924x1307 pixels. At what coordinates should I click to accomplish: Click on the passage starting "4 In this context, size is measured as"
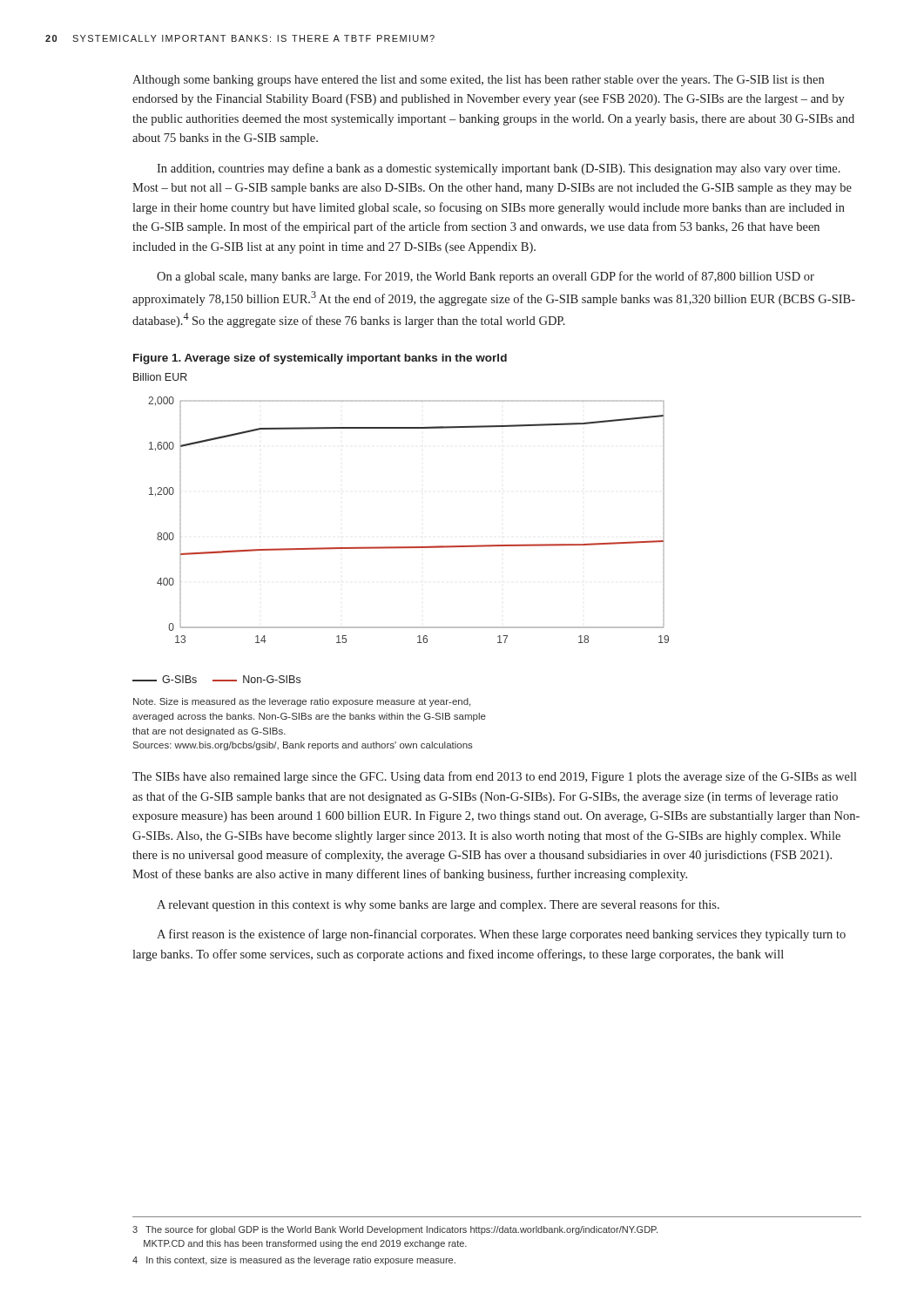[x=294, y=1260]
